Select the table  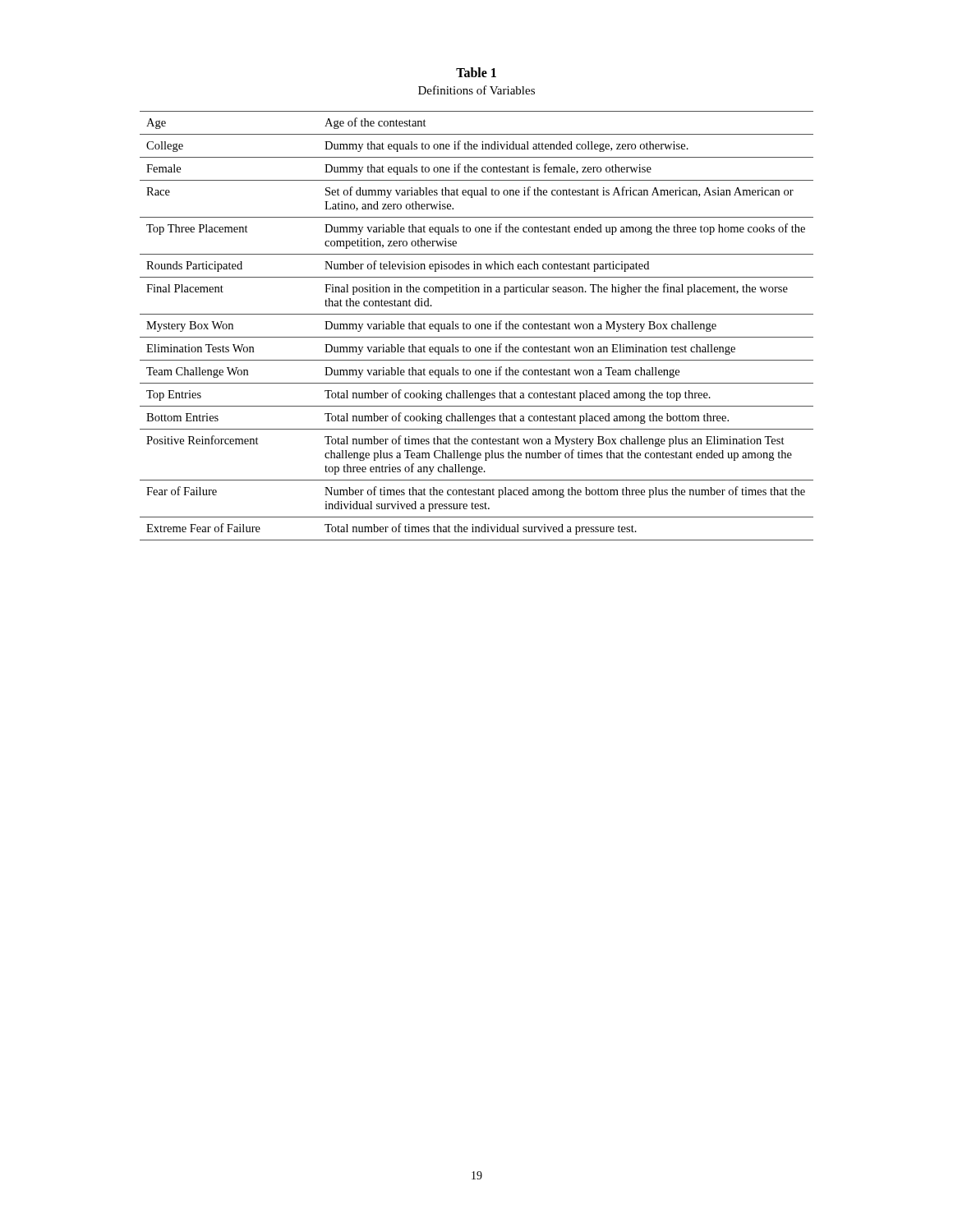(476, 326)
